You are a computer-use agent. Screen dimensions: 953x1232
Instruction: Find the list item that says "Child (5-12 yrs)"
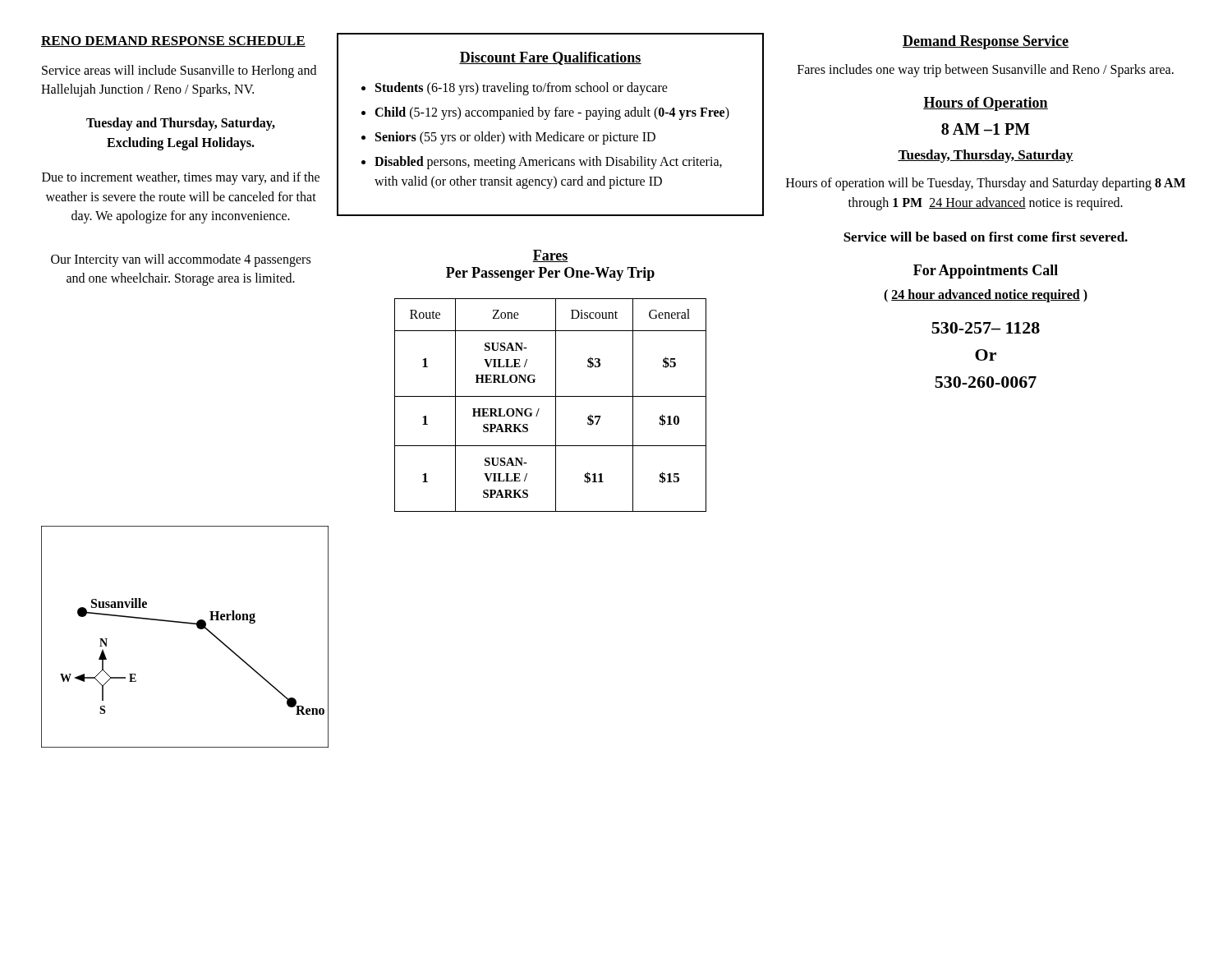552,112
